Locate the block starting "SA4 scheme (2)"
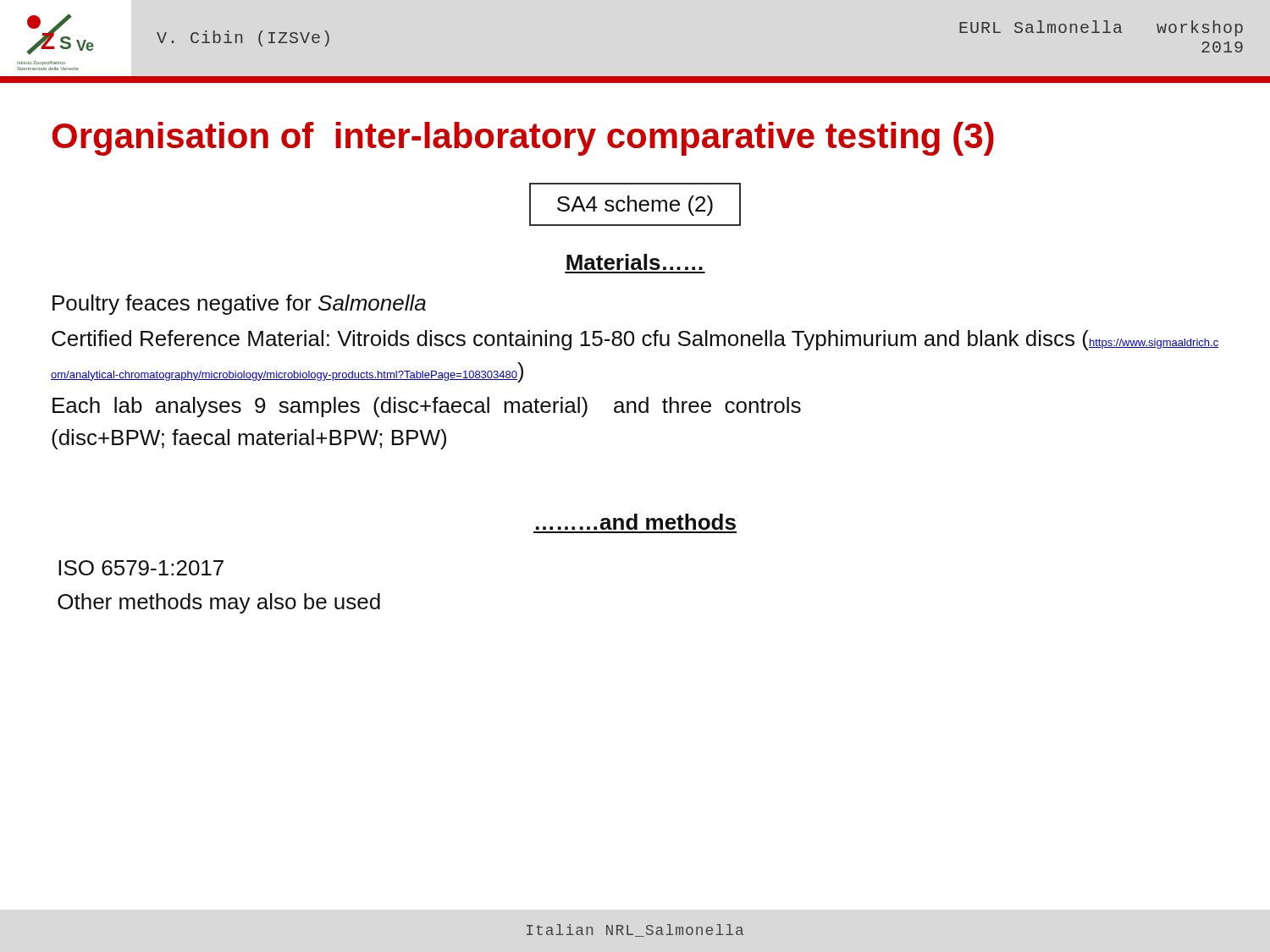This screenshot has width=1270, height=952. pyautogui.click(x=635, y=204)
